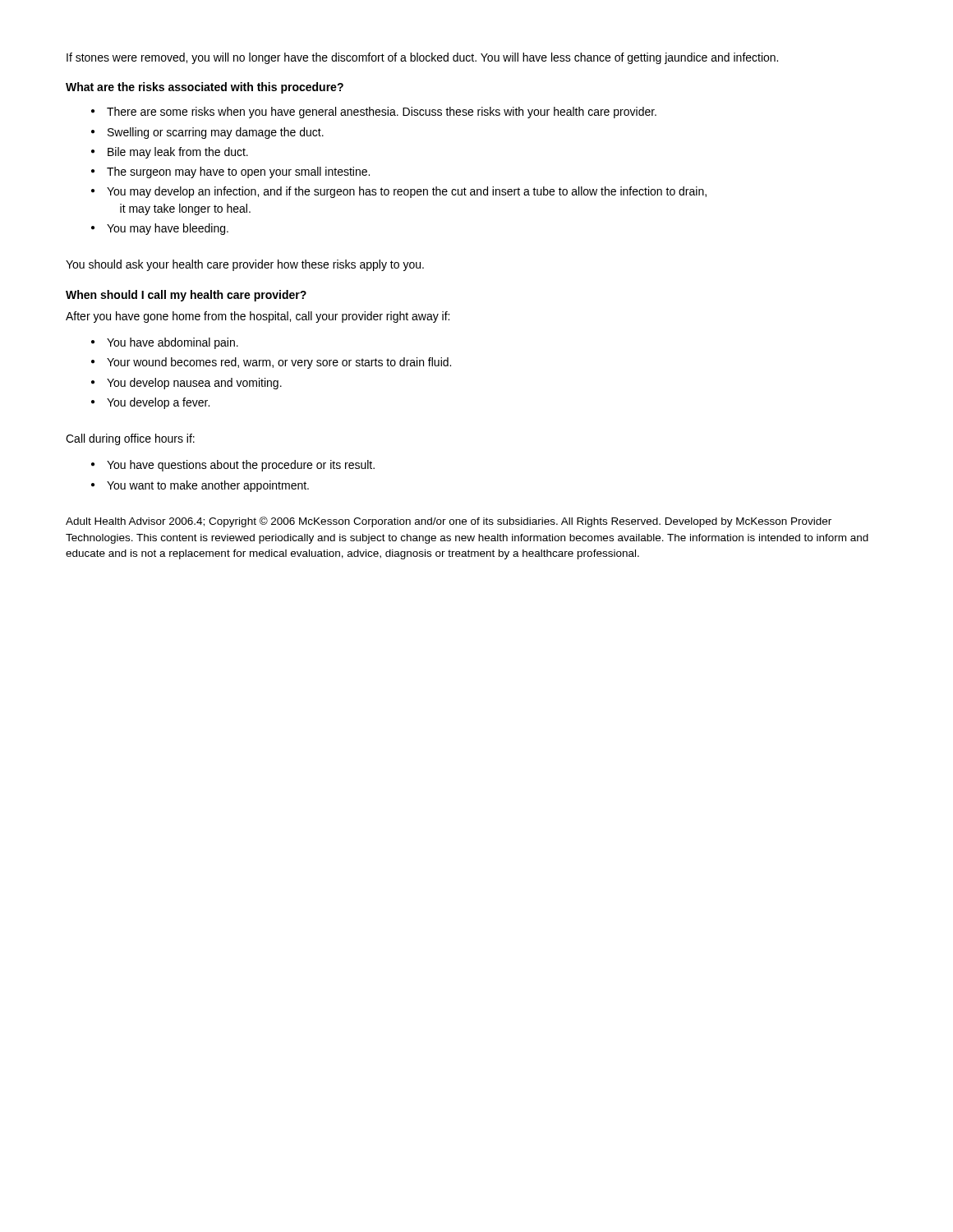953x1232 pixels.
Task: Locate the text block containing "After you have gone home"
Action: (x=258, y=316)
